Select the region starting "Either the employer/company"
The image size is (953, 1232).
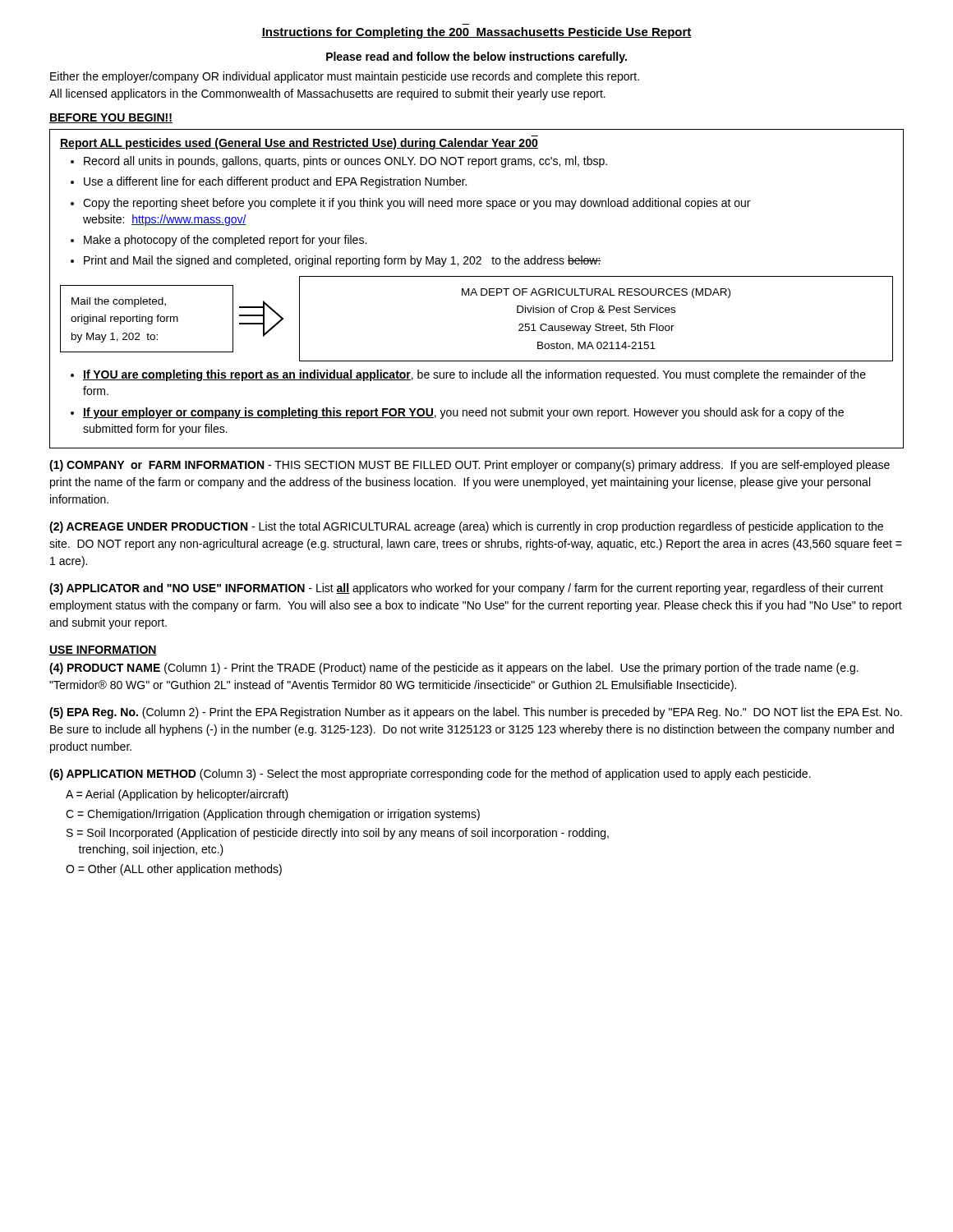tap(345, 85)
